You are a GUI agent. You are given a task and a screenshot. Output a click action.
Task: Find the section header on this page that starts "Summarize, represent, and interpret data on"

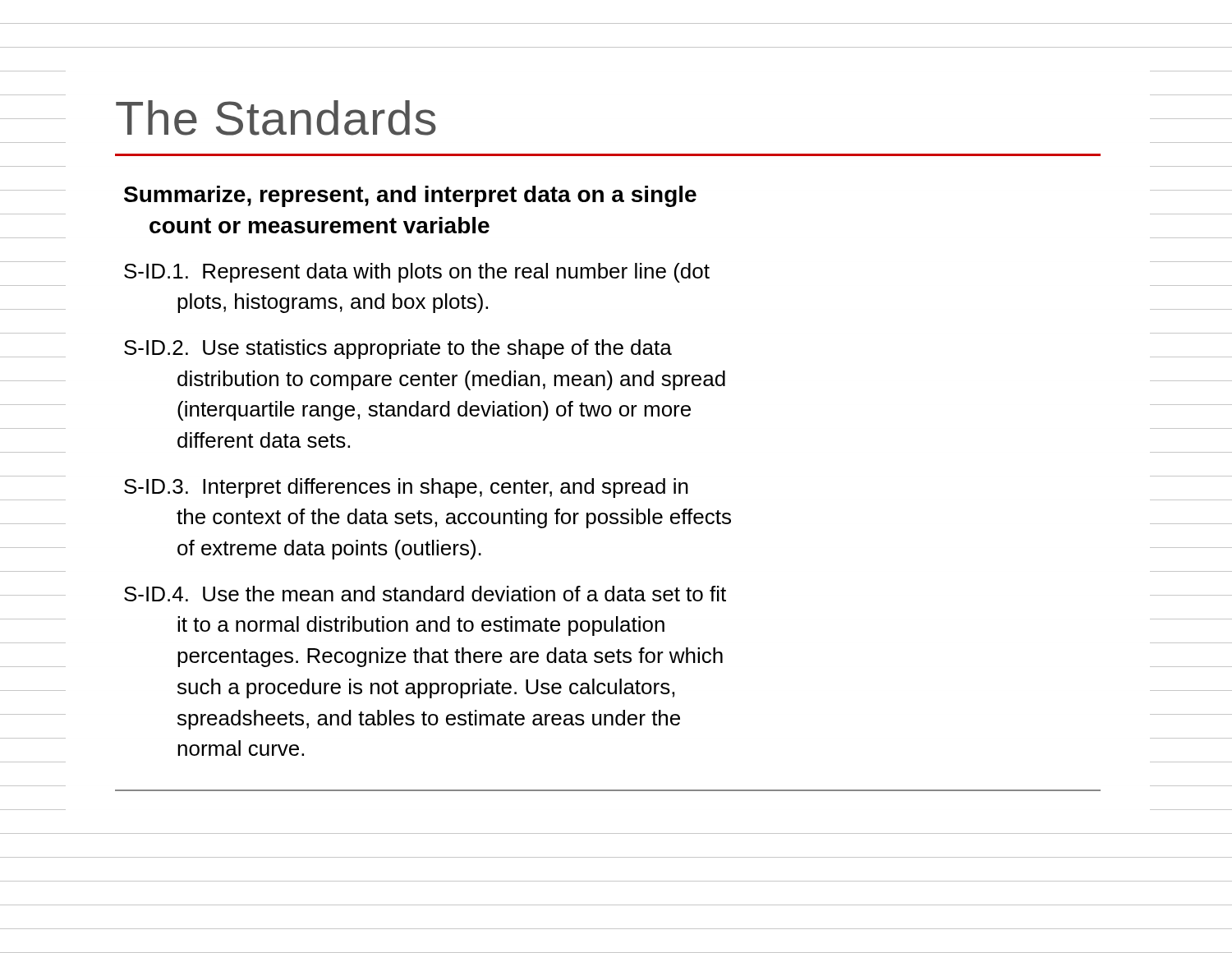(608, 210)
